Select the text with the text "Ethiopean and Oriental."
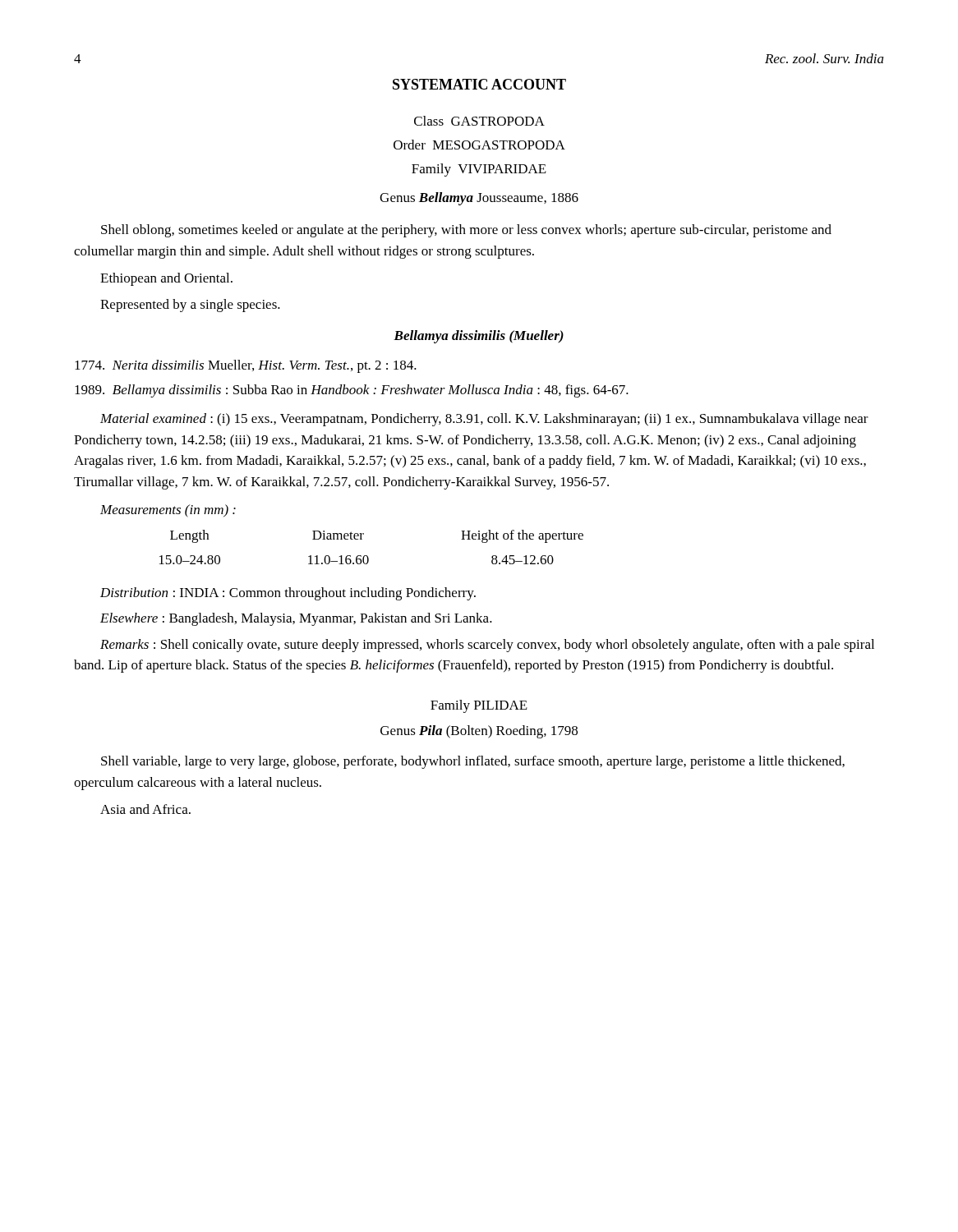 click(167, 278)
